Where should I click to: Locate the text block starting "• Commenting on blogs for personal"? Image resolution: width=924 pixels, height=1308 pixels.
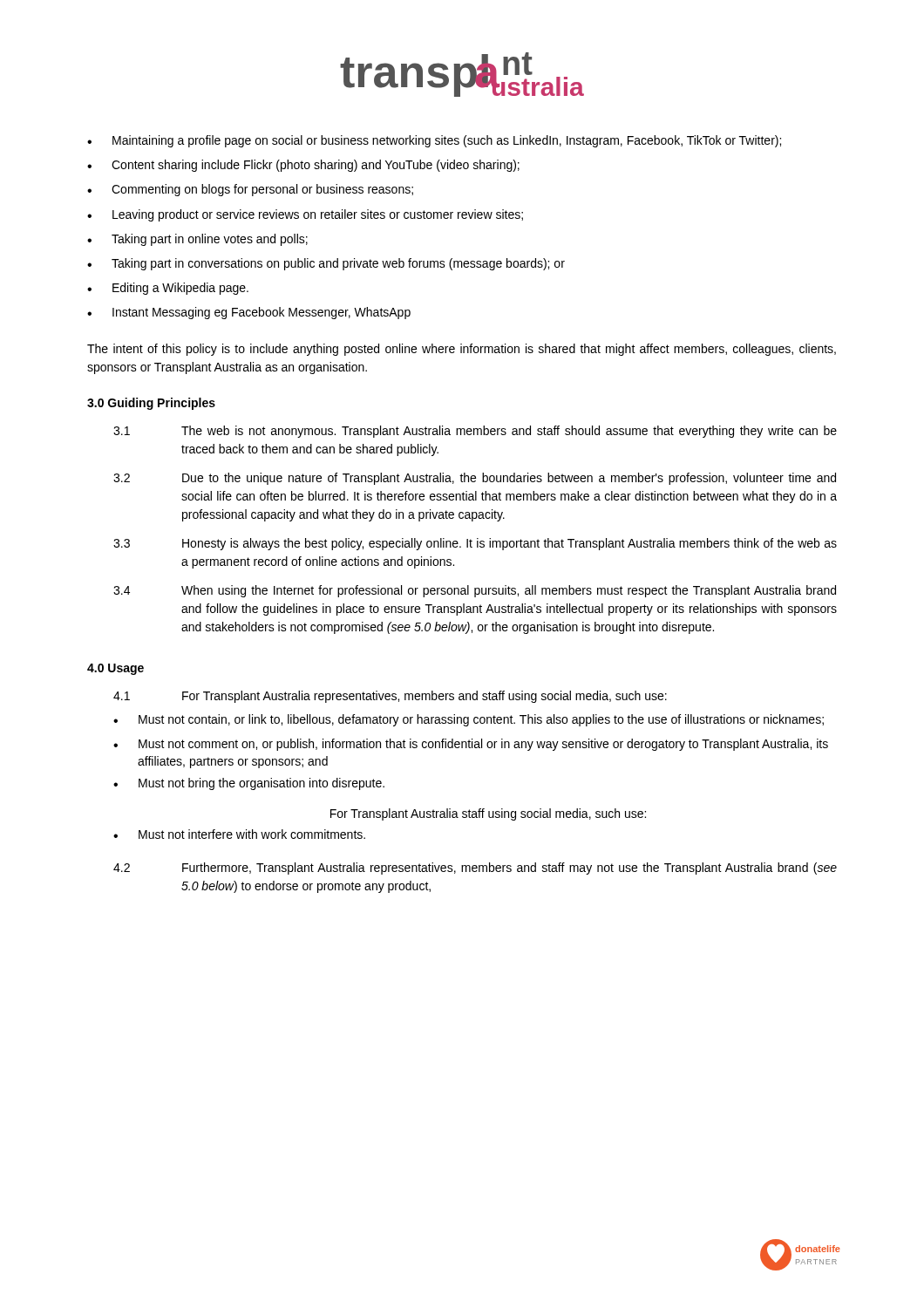click(250, 190)
